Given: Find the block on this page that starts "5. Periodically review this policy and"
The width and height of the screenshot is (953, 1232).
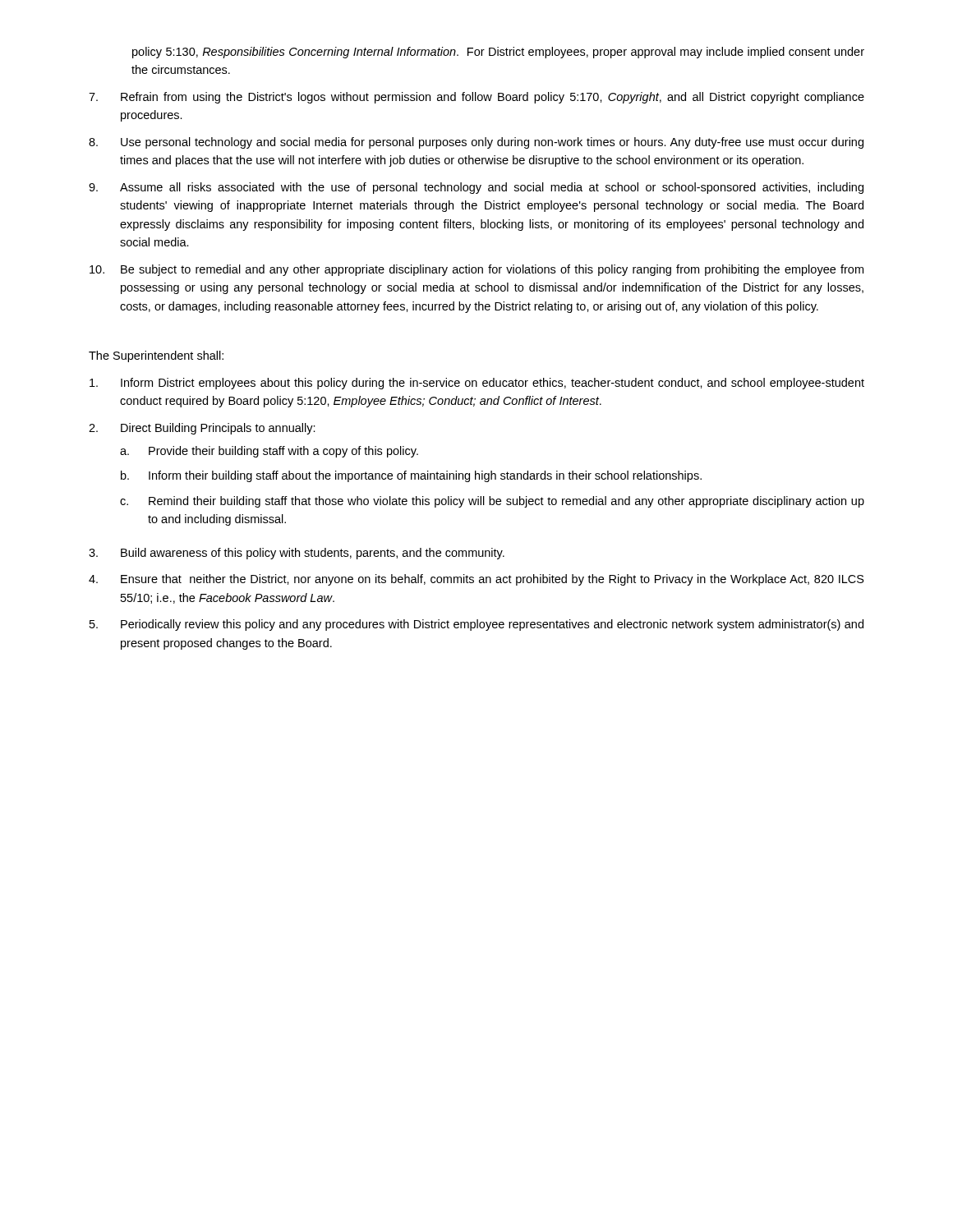Looking at the screenshot, I should click(476, 634).
